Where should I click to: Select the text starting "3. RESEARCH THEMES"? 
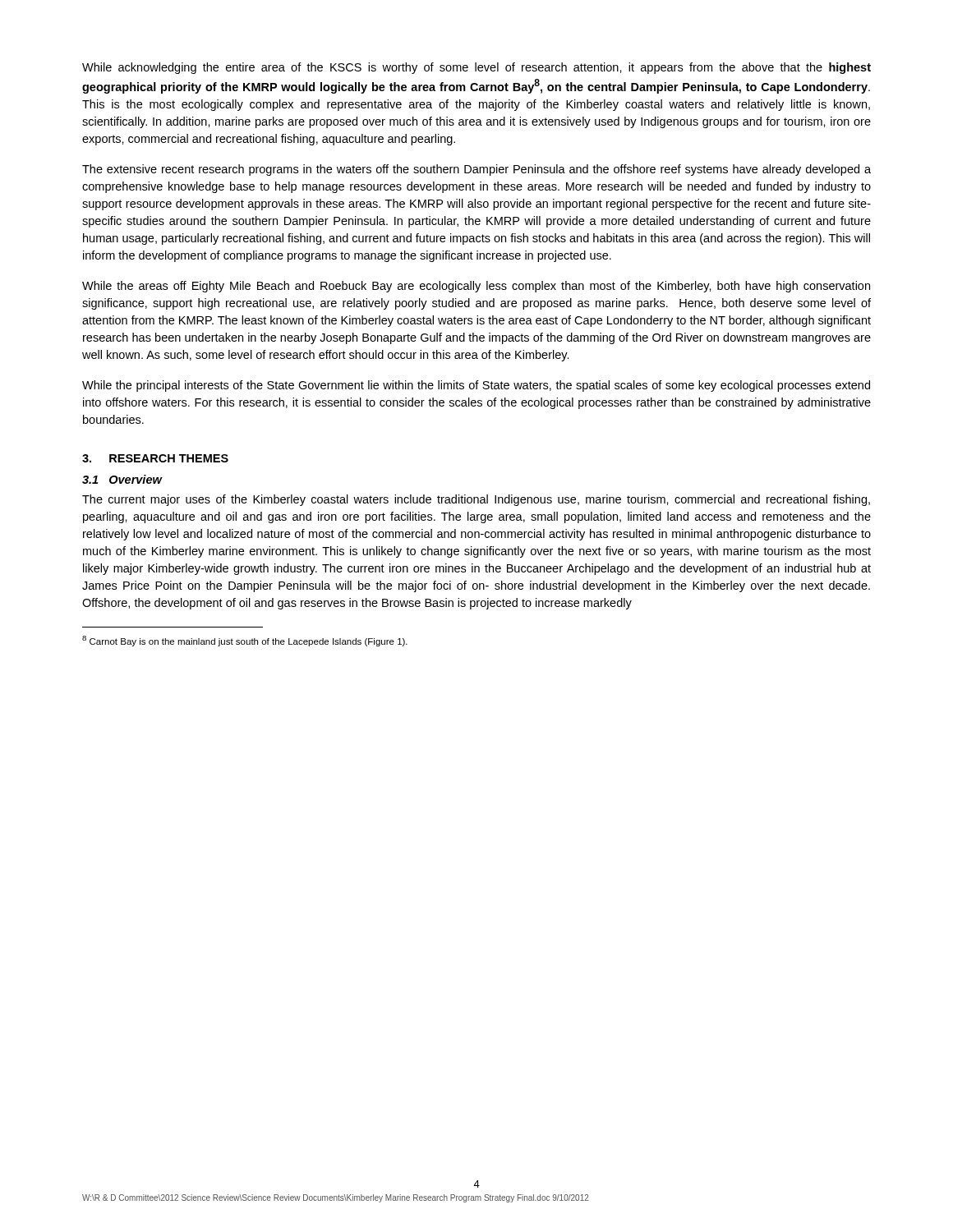point(155,458)
